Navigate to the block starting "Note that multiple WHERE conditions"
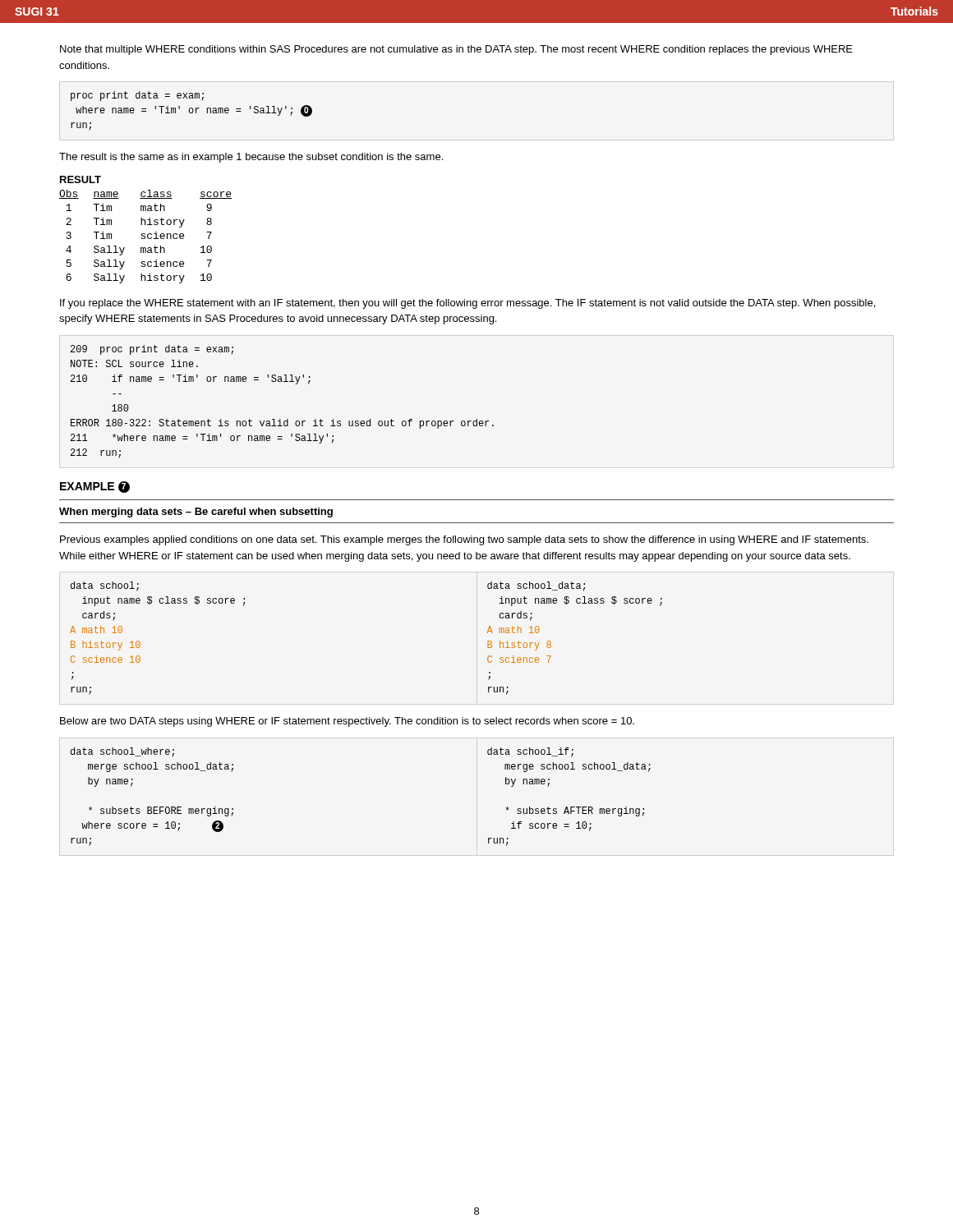 click(x=456, y=57)
